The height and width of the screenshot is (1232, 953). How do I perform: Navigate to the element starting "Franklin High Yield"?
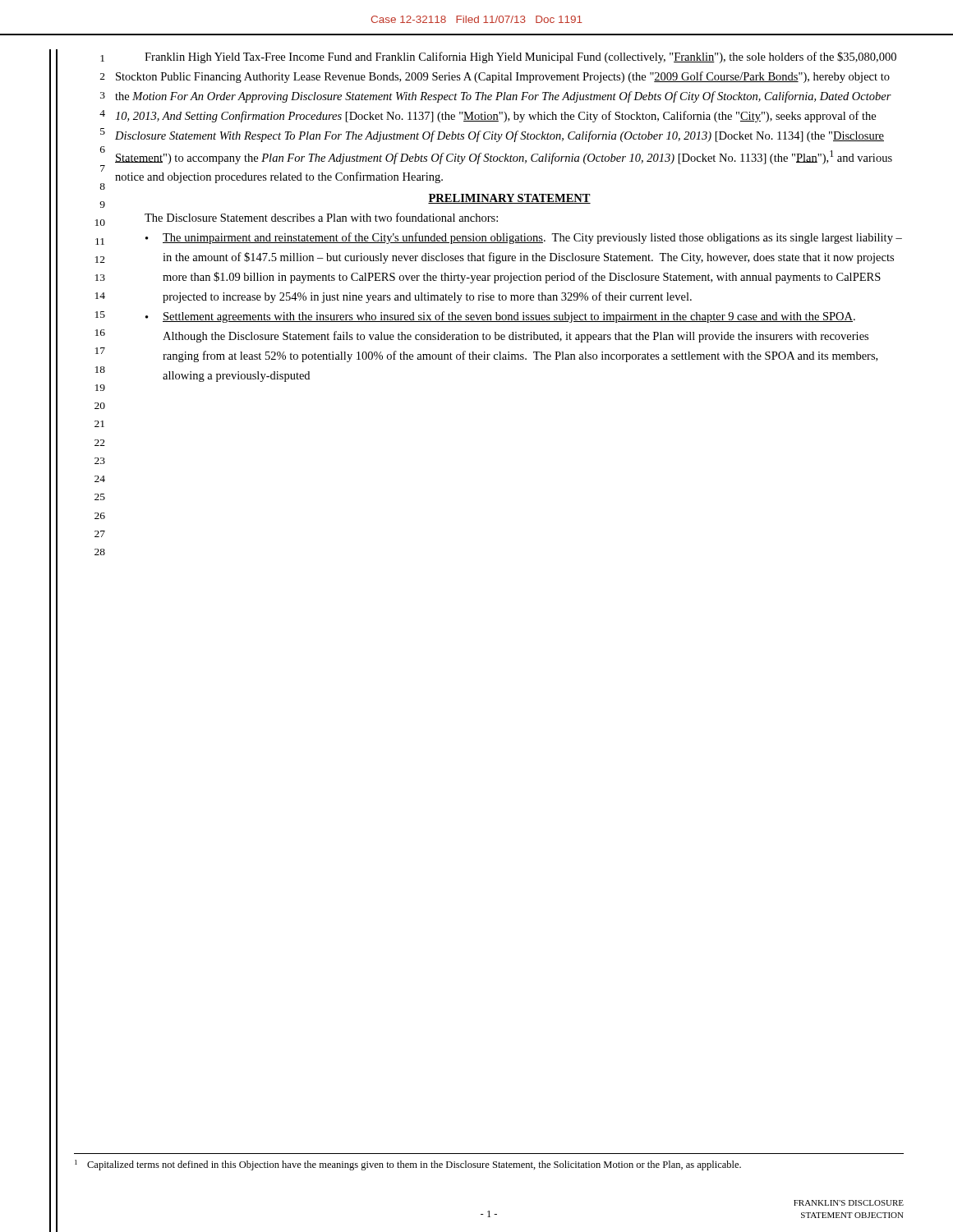tap(509, 118)
